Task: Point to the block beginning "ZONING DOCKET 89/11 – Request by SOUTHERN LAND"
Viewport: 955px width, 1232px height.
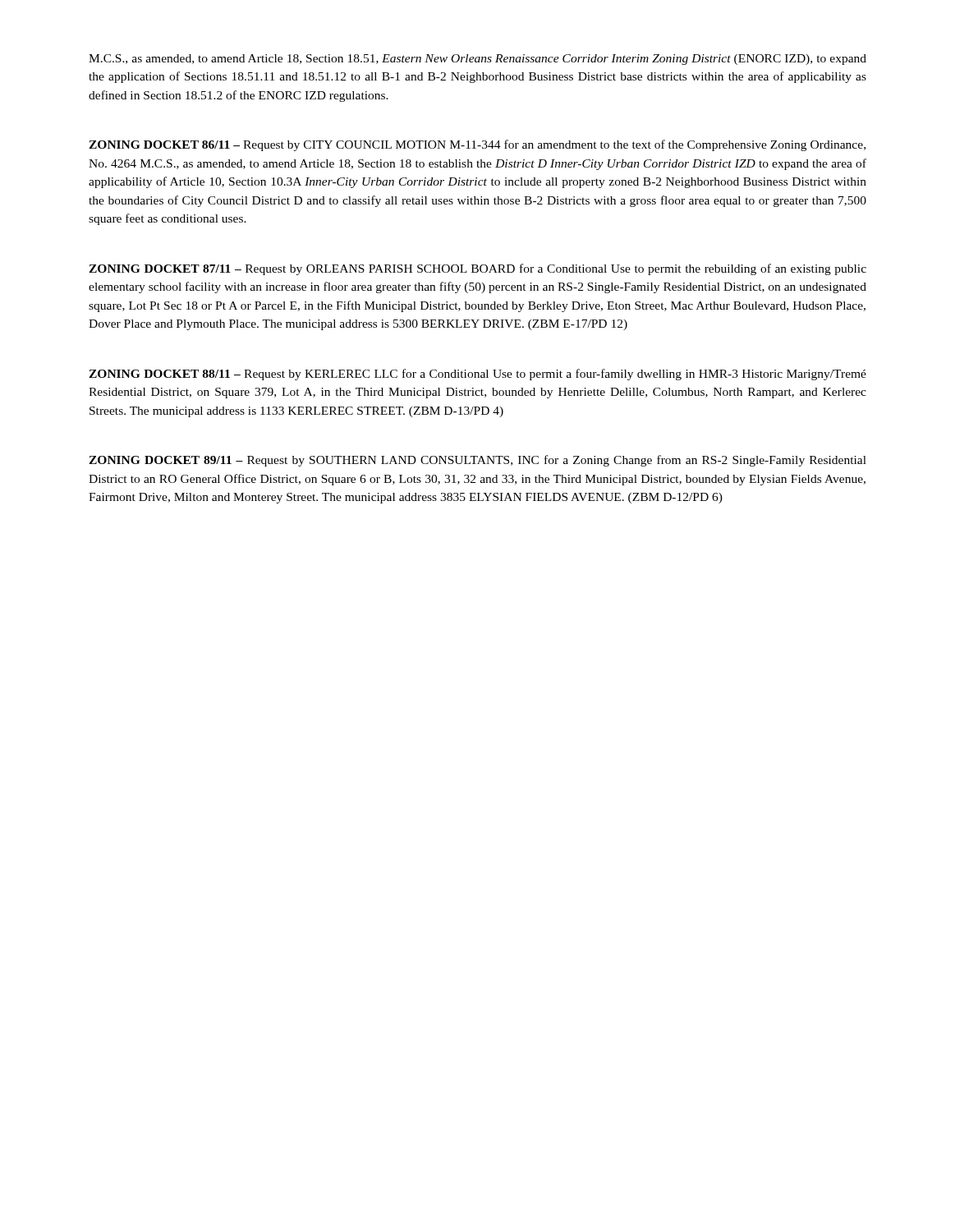Action: [478, 479]
